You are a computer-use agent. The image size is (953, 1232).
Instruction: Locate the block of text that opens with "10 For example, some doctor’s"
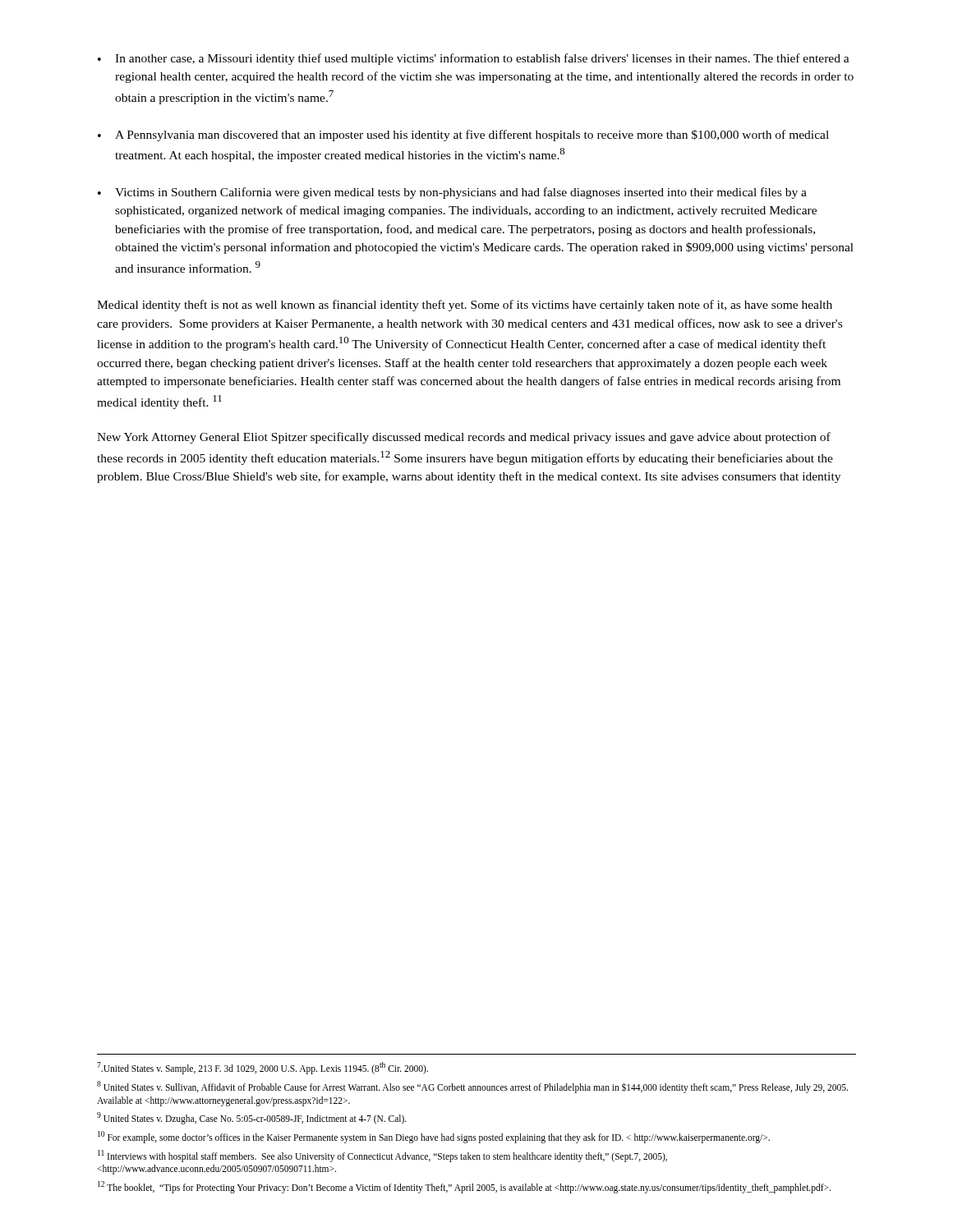[x=434, y=1136]
